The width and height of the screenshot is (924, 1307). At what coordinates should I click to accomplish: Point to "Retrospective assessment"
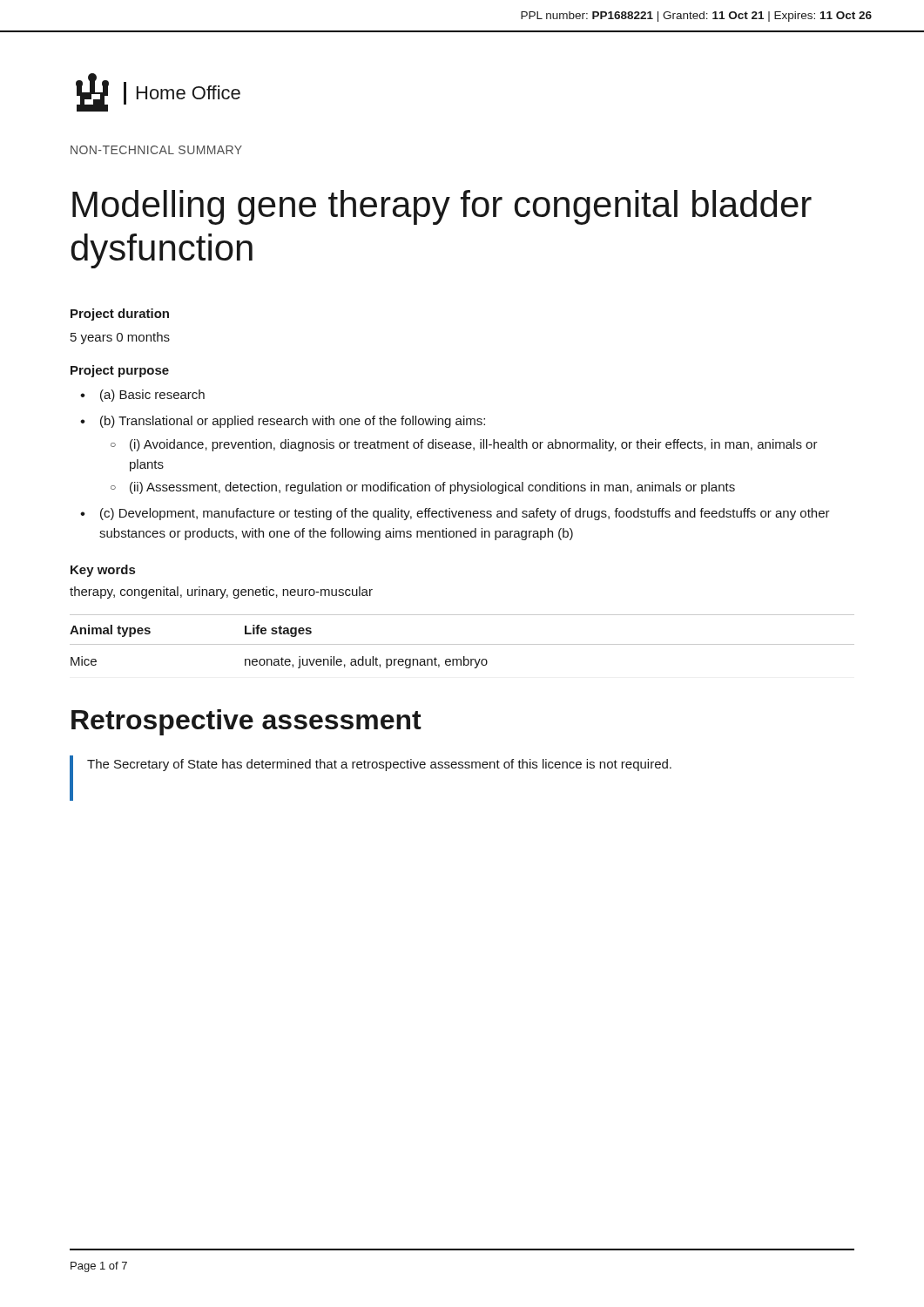246,720
